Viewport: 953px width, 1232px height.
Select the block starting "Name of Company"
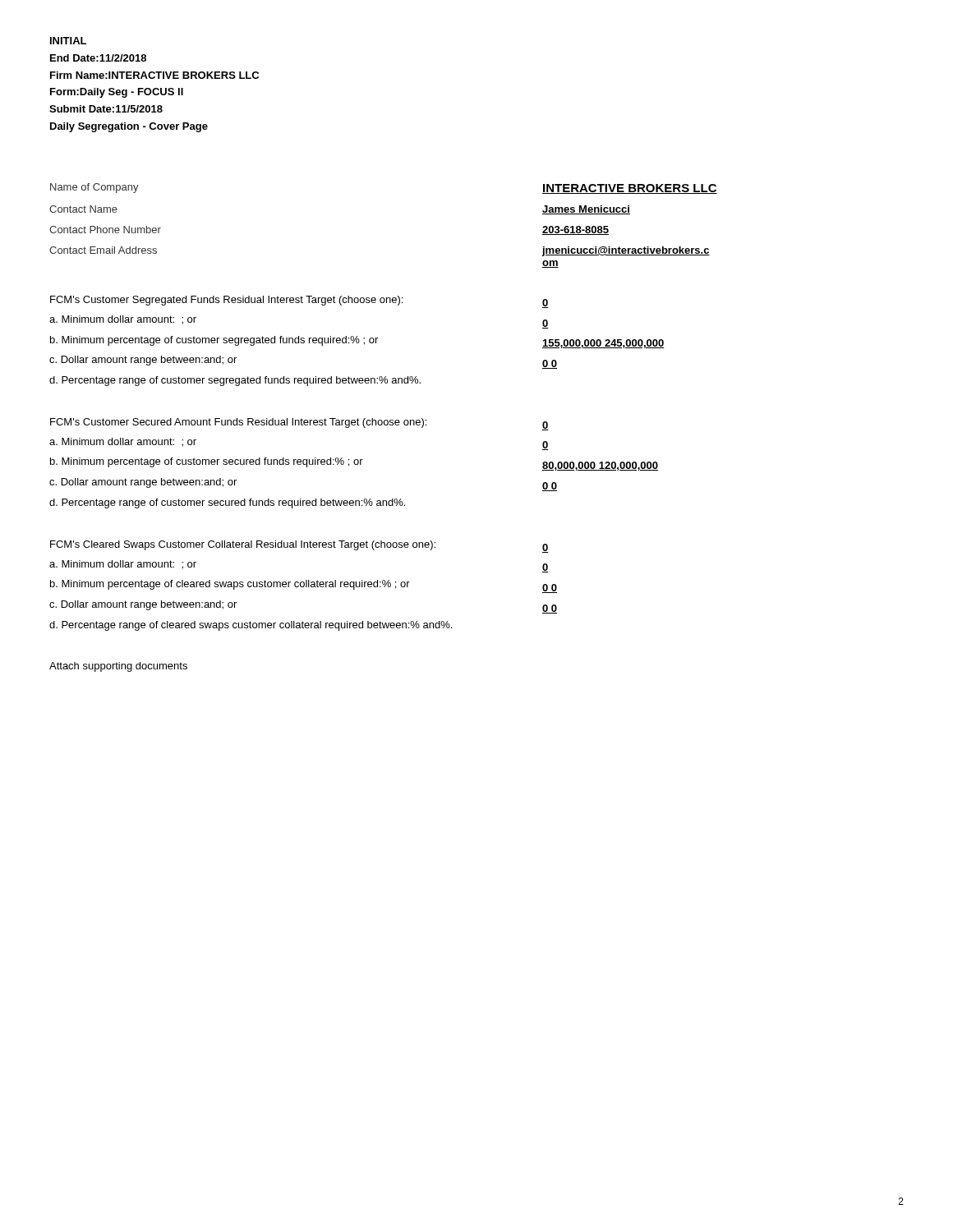pos(94,187)
